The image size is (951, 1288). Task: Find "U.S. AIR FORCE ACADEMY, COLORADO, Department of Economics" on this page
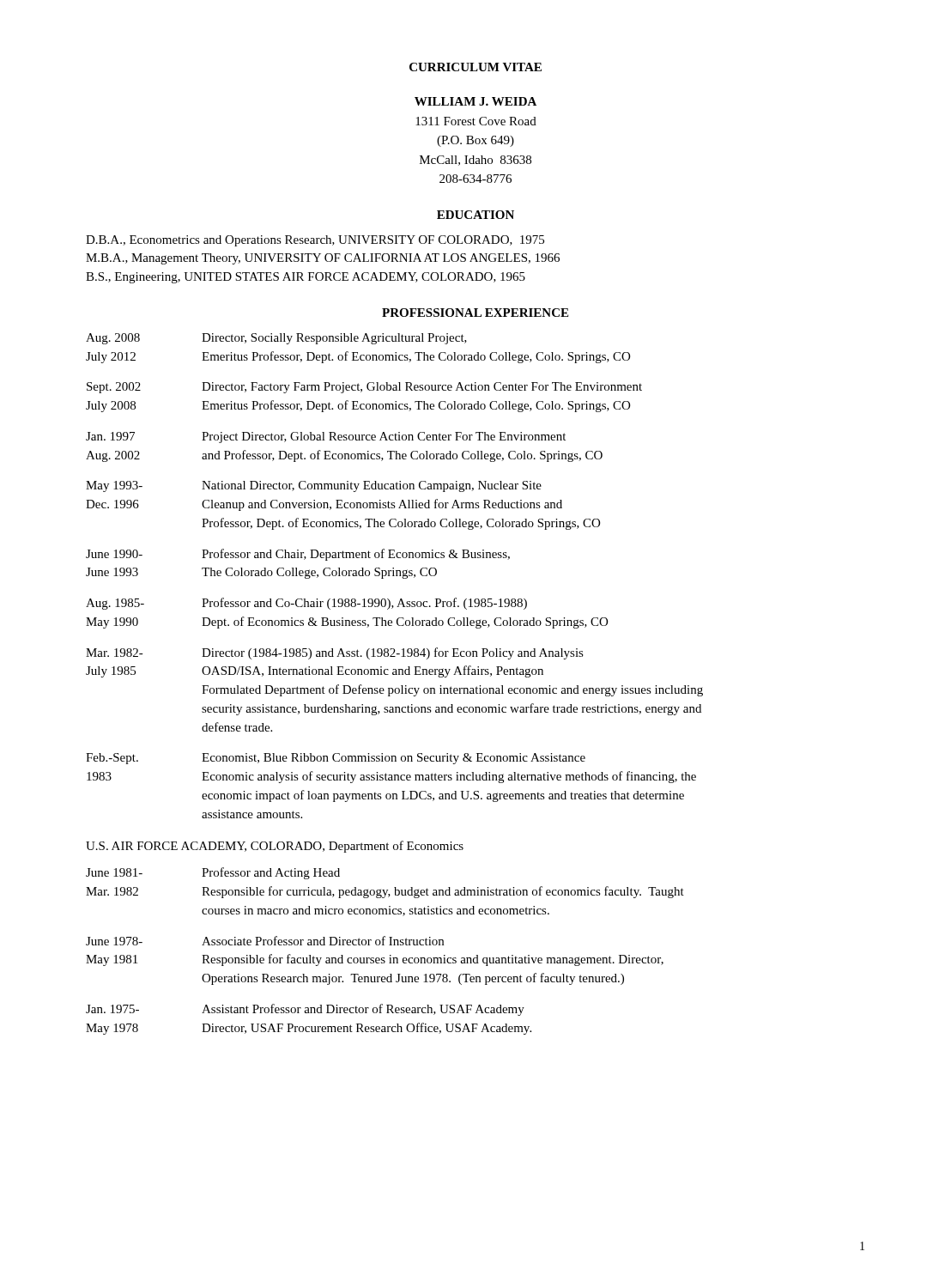click(275, 846)
